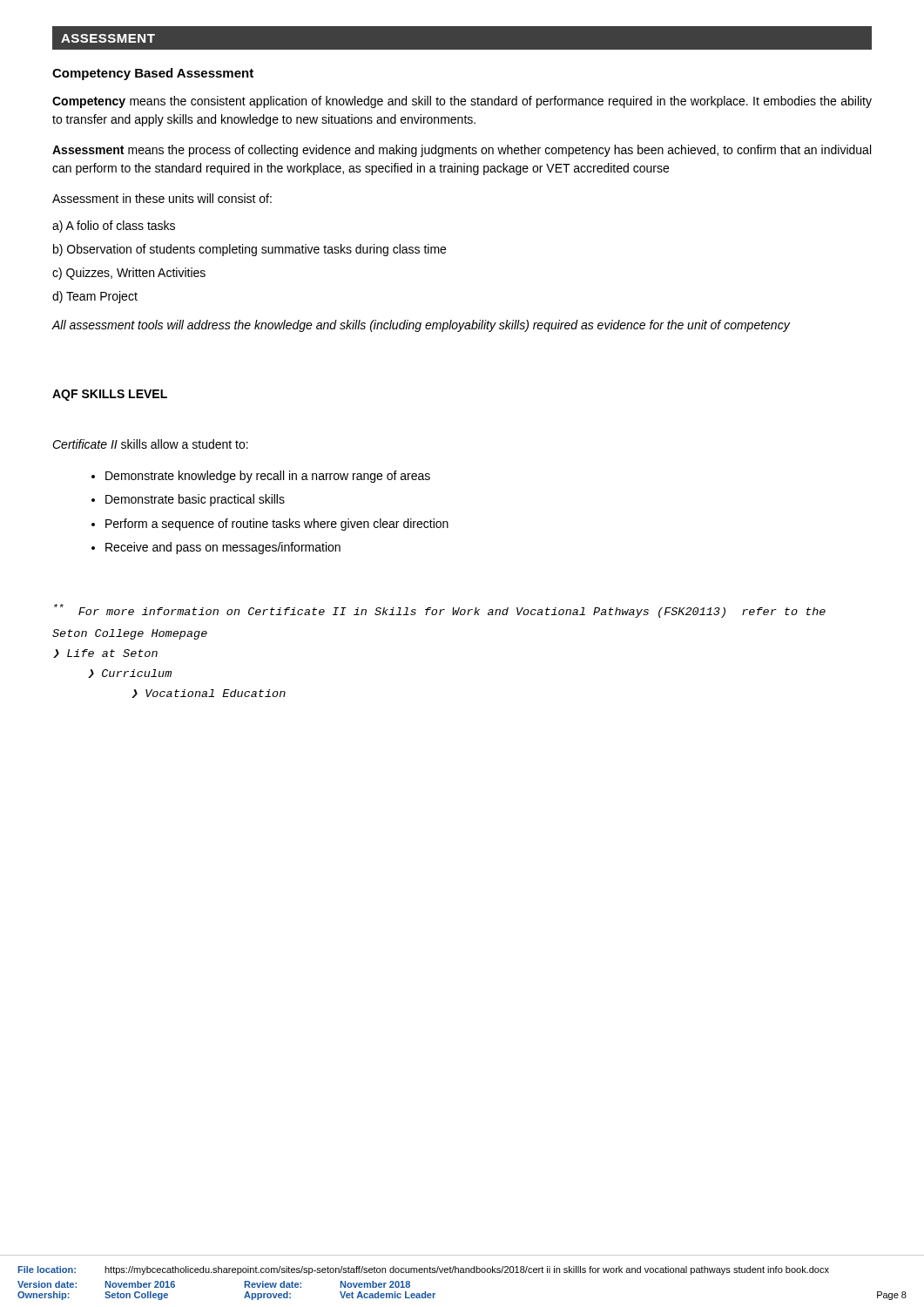Screen dimensions: 1307x924
Task: Where is the passage that starts "Demonstrate knowledge by recall in a narrow range"?
Action: pos(268,477)
